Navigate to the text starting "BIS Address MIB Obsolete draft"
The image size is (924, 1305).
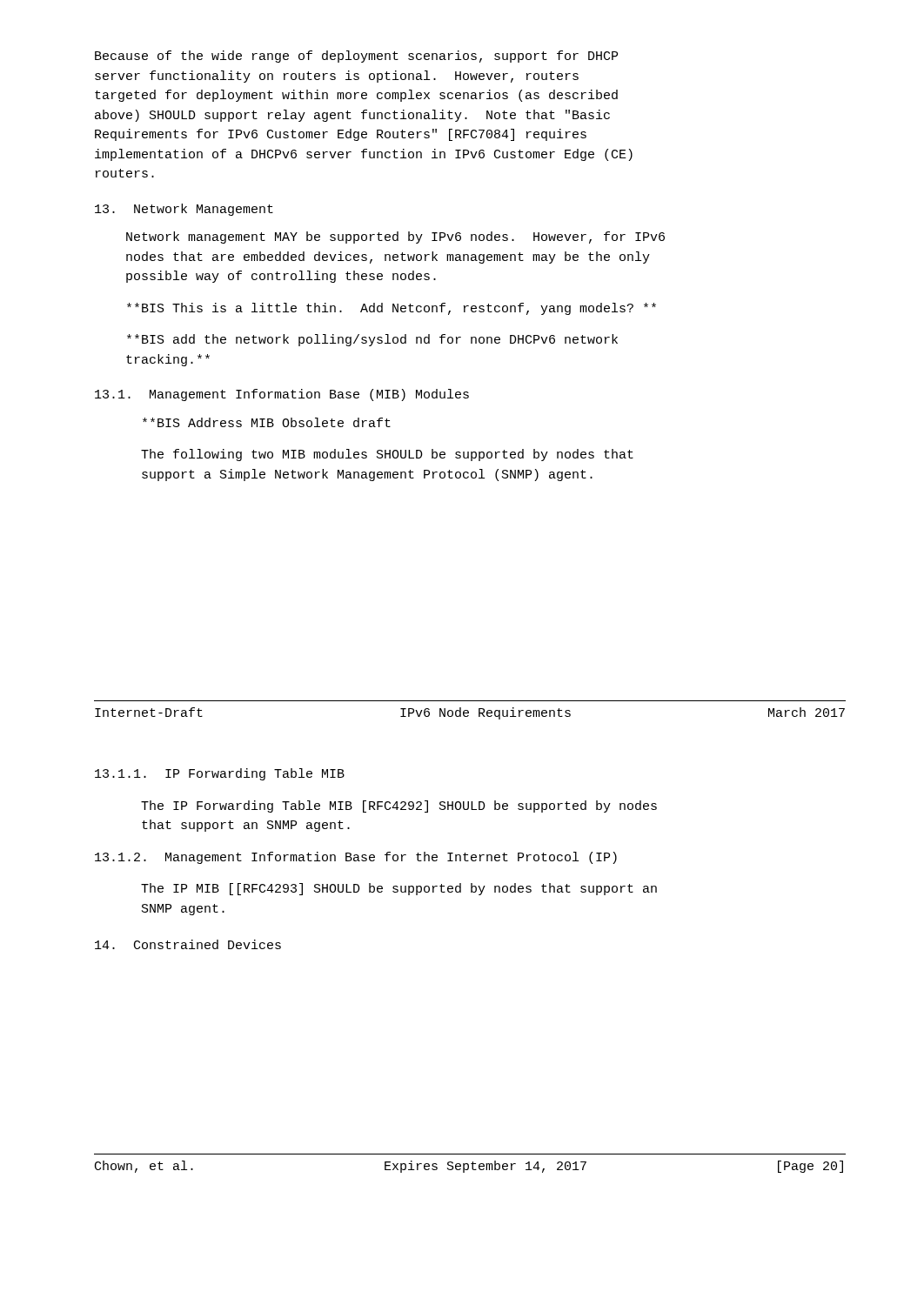266,424
